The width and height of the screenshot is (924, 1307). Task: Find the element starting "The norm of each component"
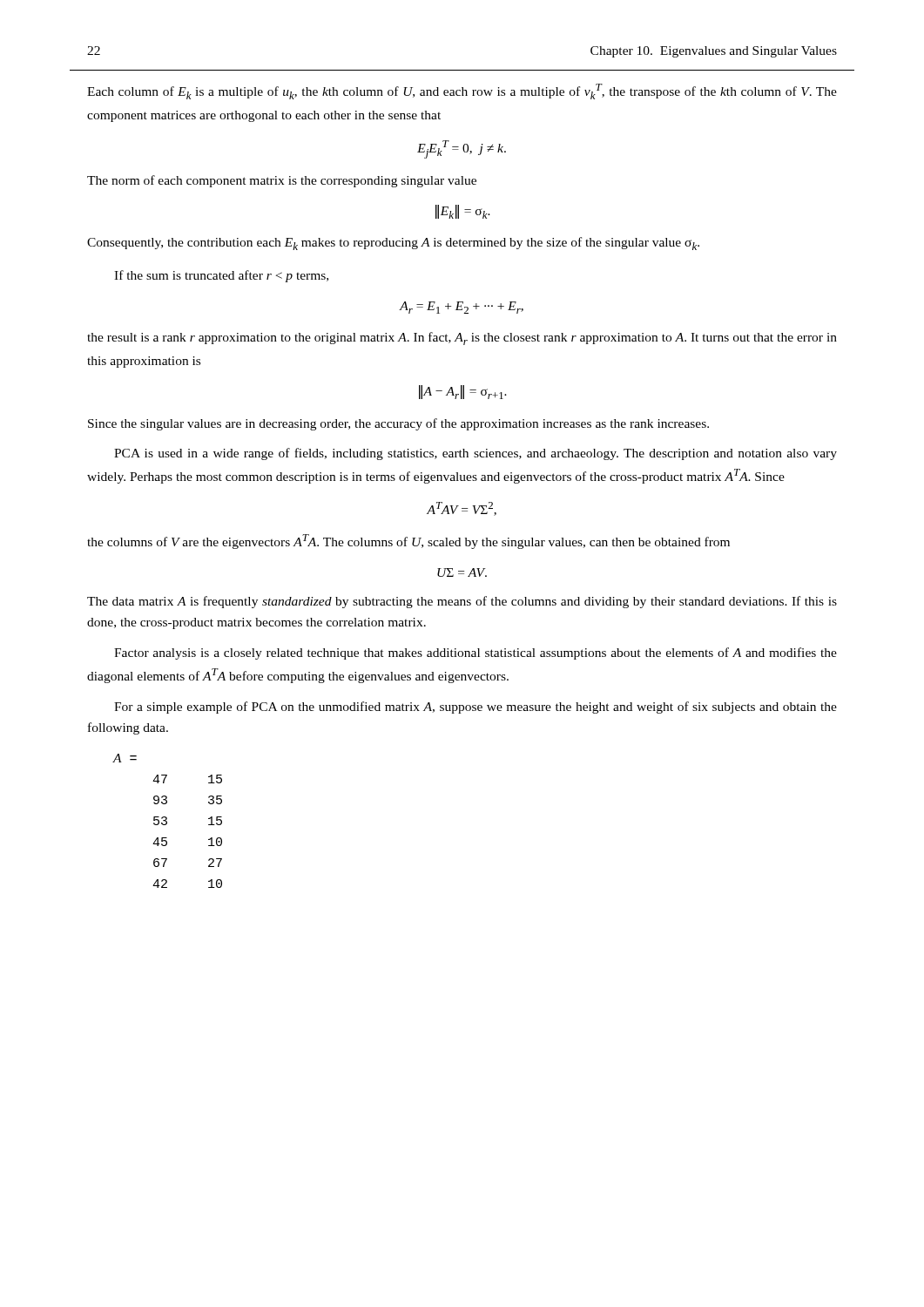coord(462,180)
